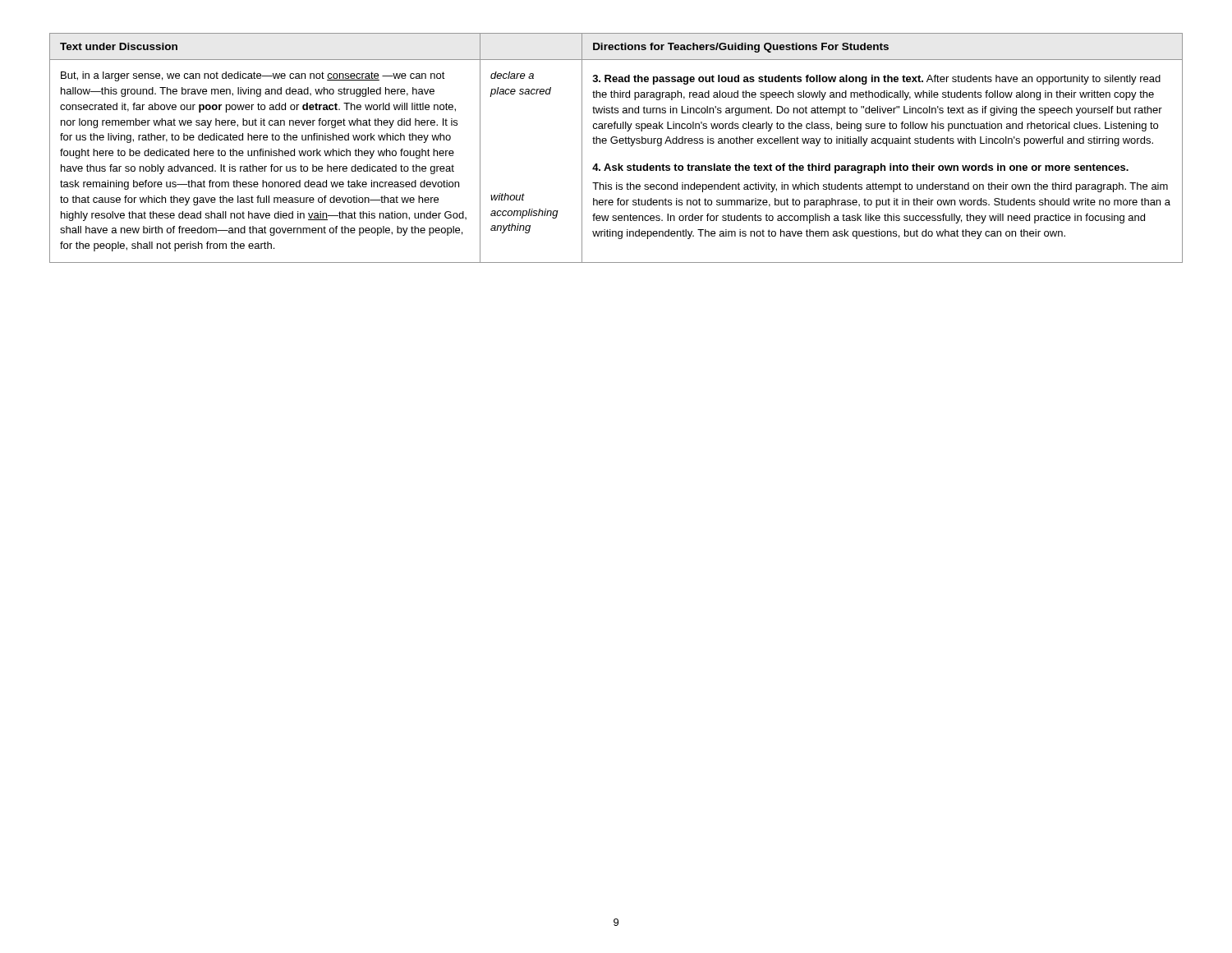Find the table
The width and height of the screenshot is (1232, 953).
point(616,148)
